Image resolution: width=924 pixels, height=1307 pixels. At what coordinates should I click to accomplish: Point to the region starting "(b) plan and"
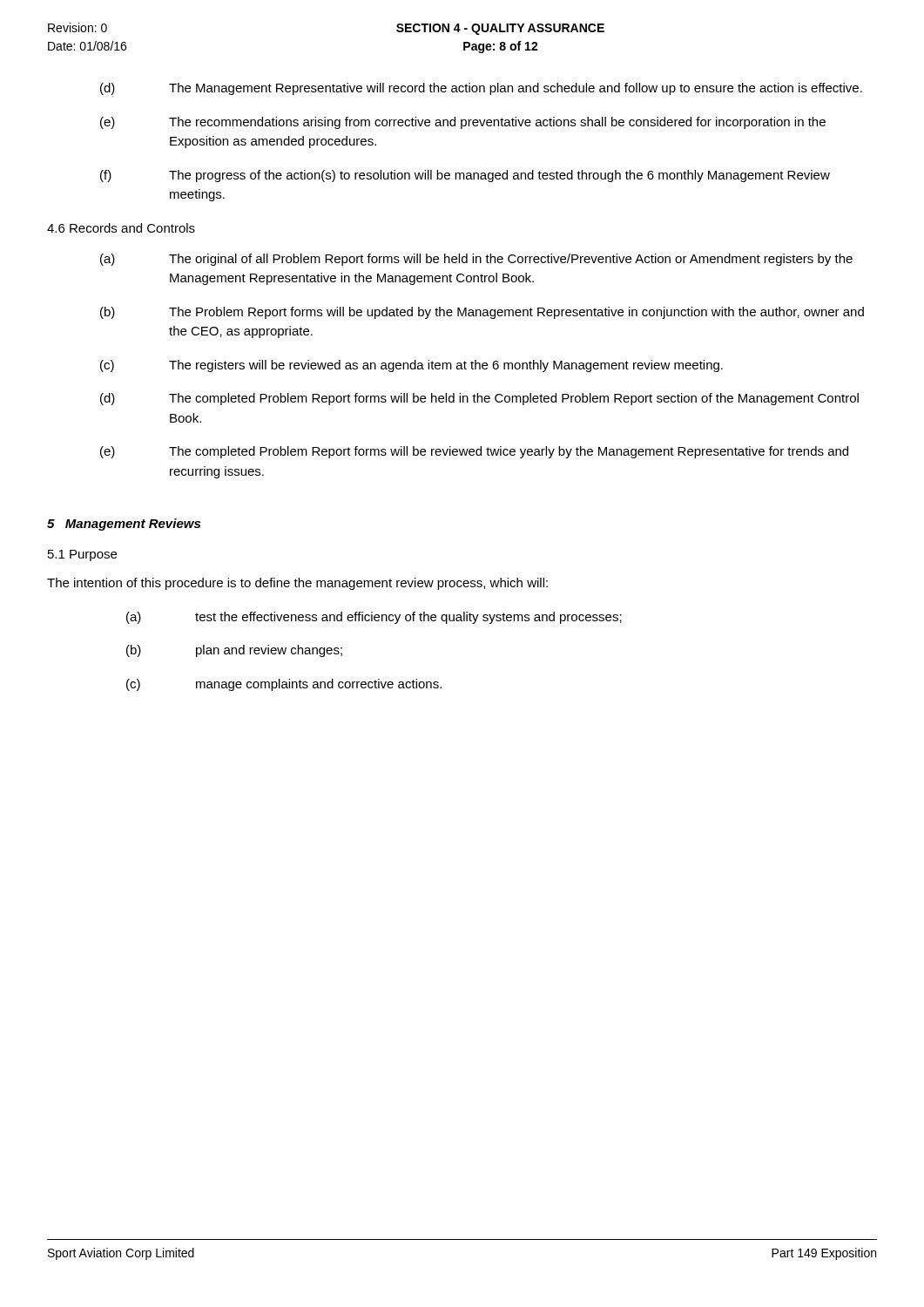[234, 651]
